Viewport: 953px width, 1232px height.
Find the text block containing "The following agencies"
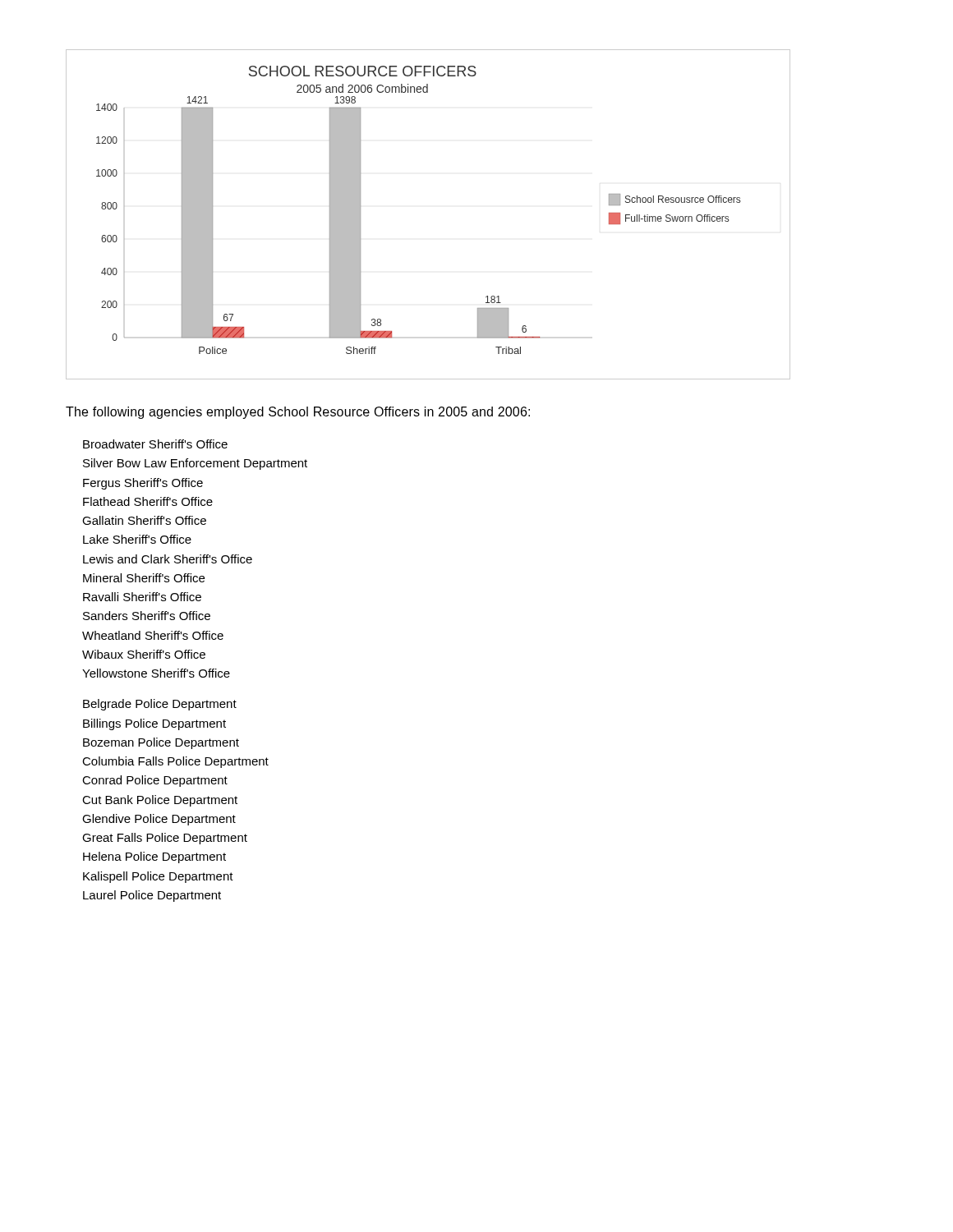click(298, 412)
